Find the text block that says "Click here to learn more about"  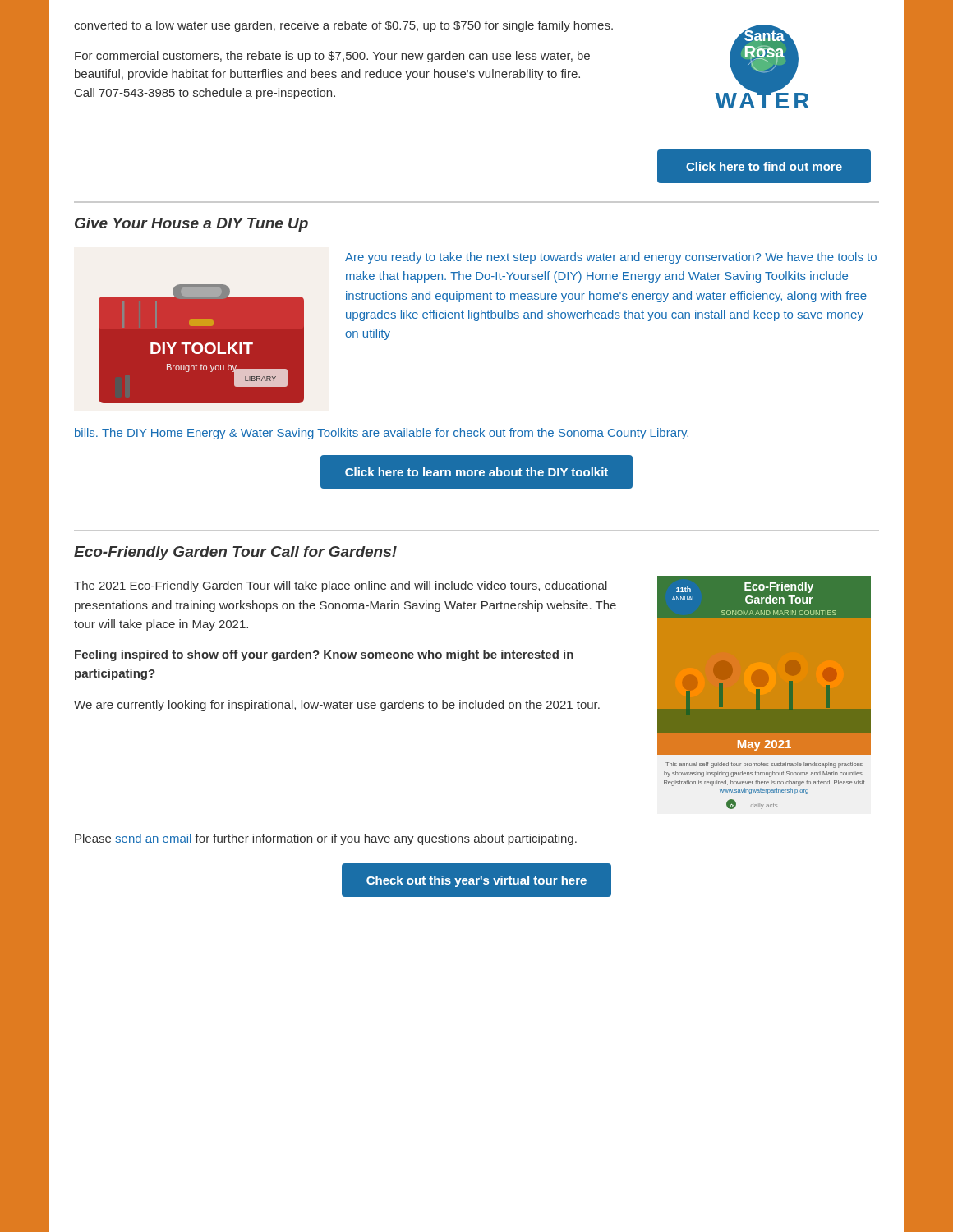point(476,472)
